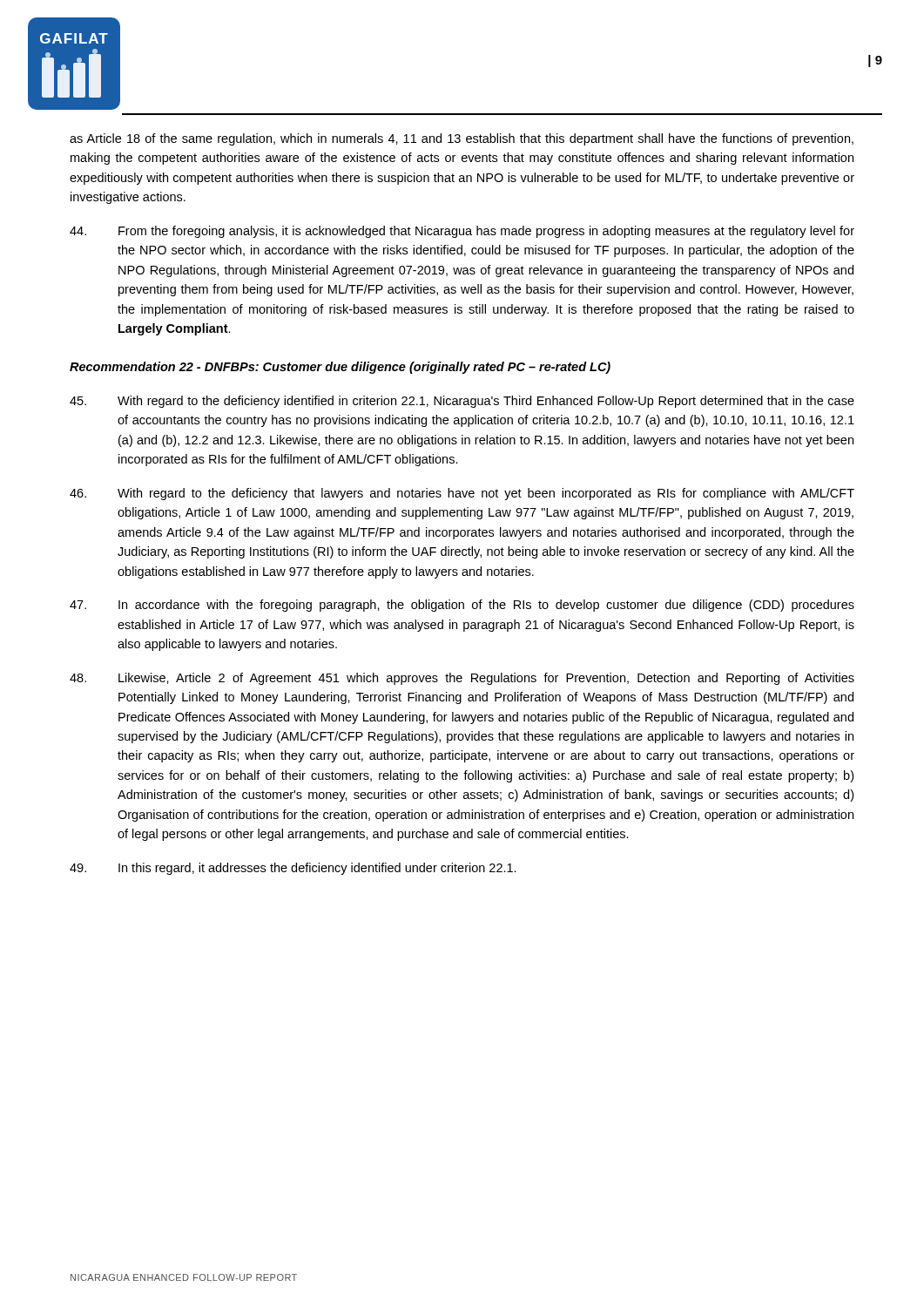Locate the text block containing "Likewise, Article 2 of Agreement 451 which approves"
The height and width of the screenshot is (1307, 924).
click(x=462, y=756)
